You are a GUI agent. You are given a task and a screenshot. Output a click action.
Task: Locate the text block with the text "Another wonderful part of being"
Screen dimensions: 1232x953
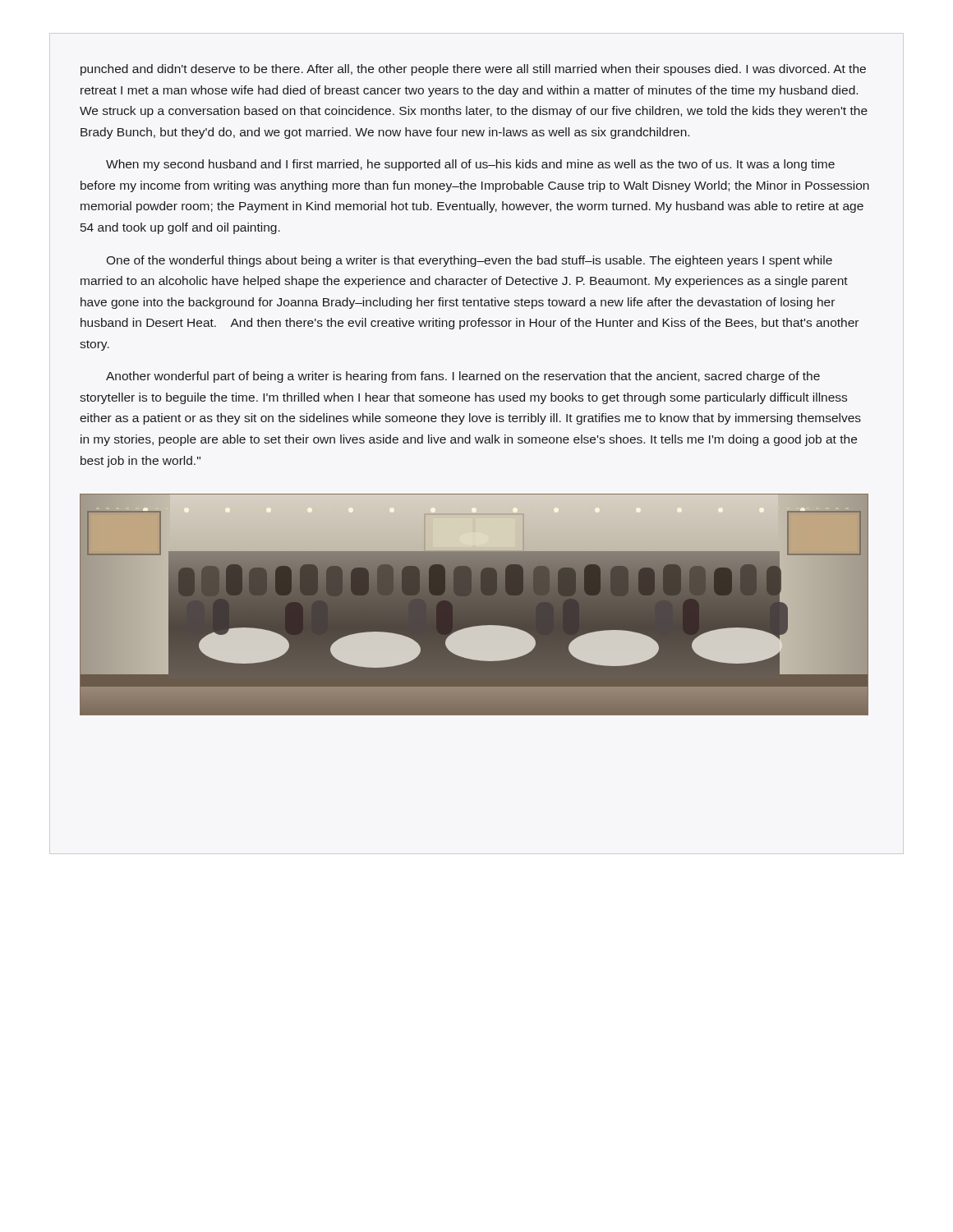point(476,418)
